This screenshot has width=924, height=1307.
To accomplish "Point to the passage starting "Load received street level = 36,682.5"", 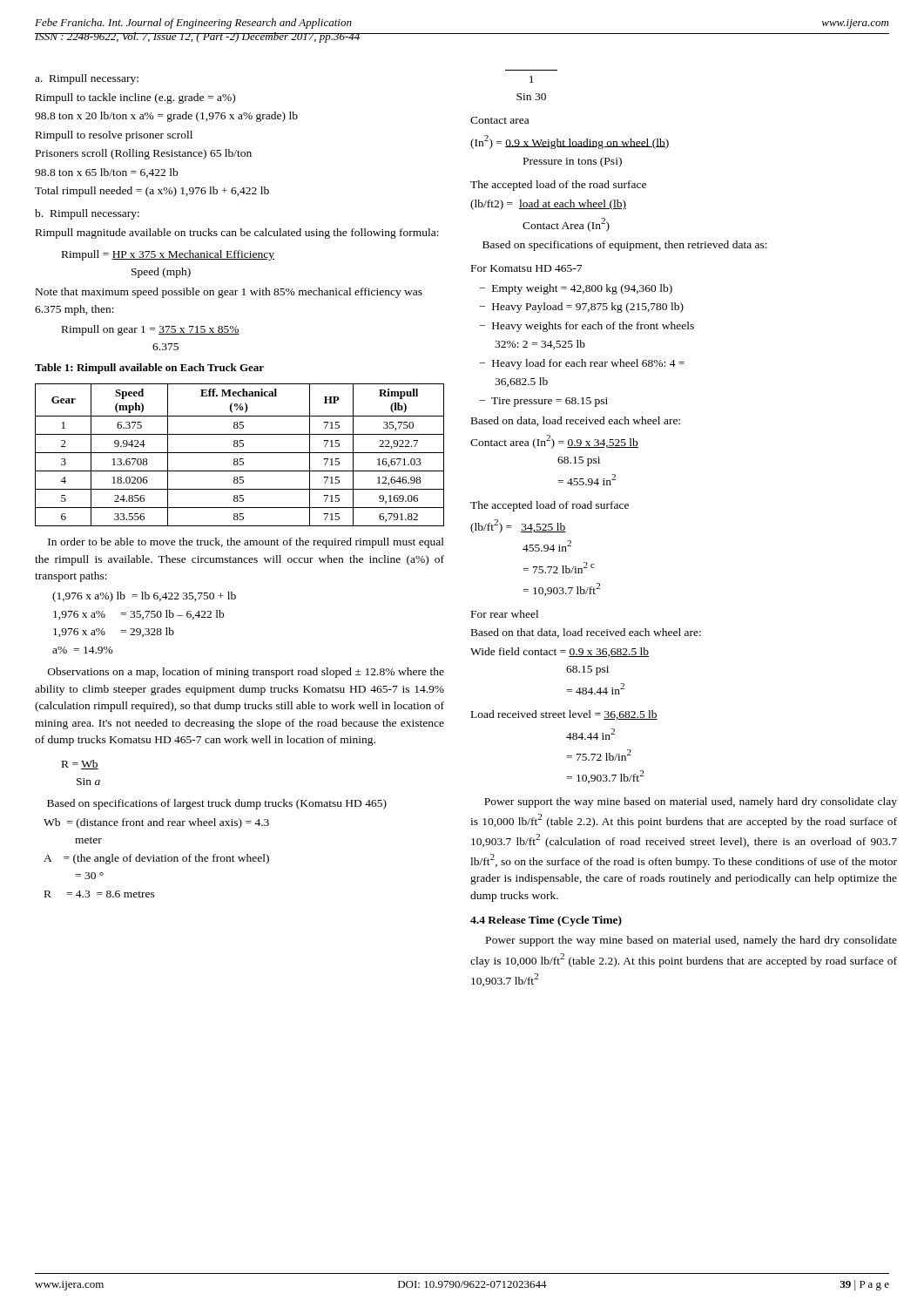I will (x=564, y=715).
